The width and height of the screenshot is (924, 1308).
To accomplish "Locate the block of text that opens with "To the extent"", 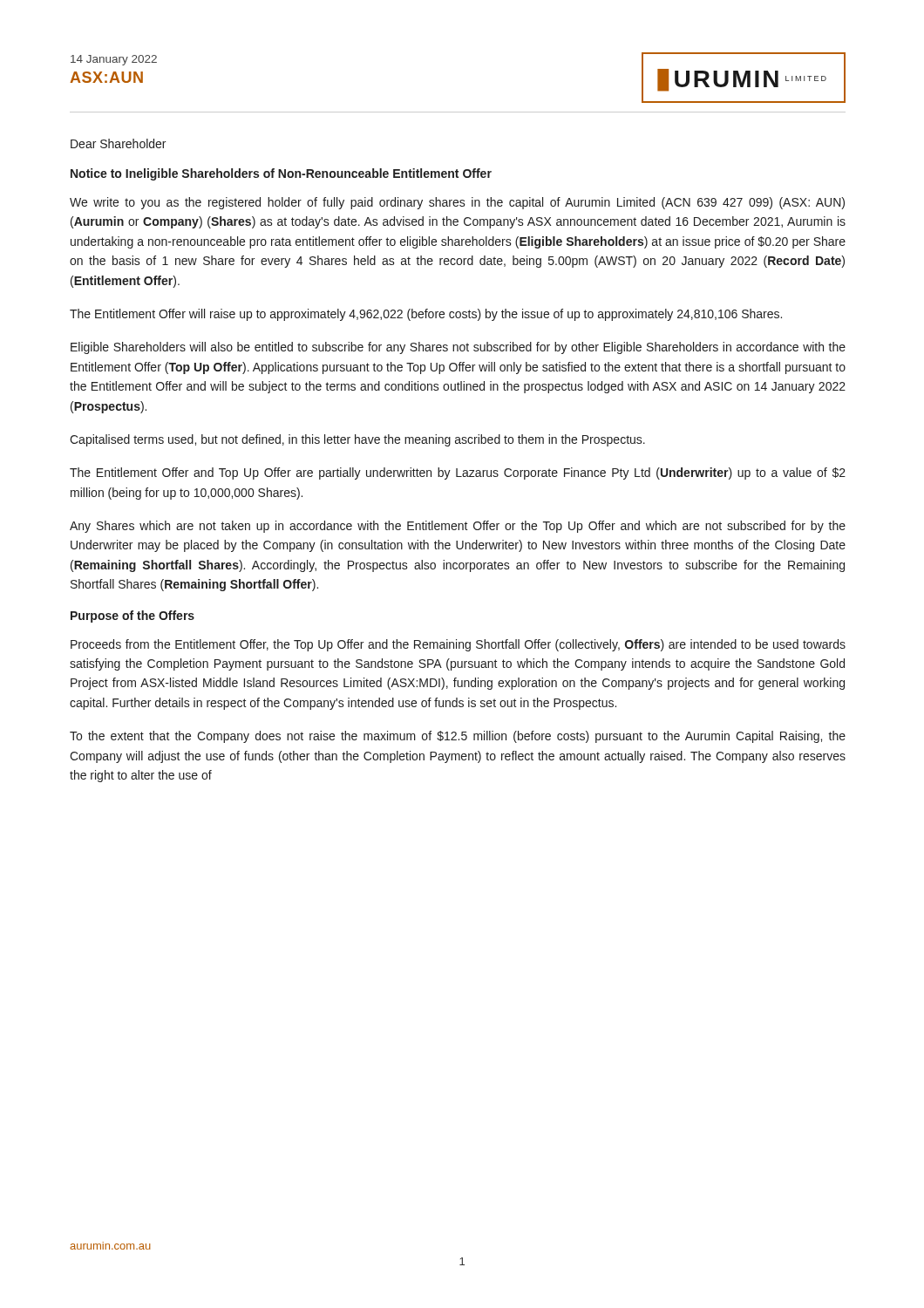I will (x=458, y=756).
